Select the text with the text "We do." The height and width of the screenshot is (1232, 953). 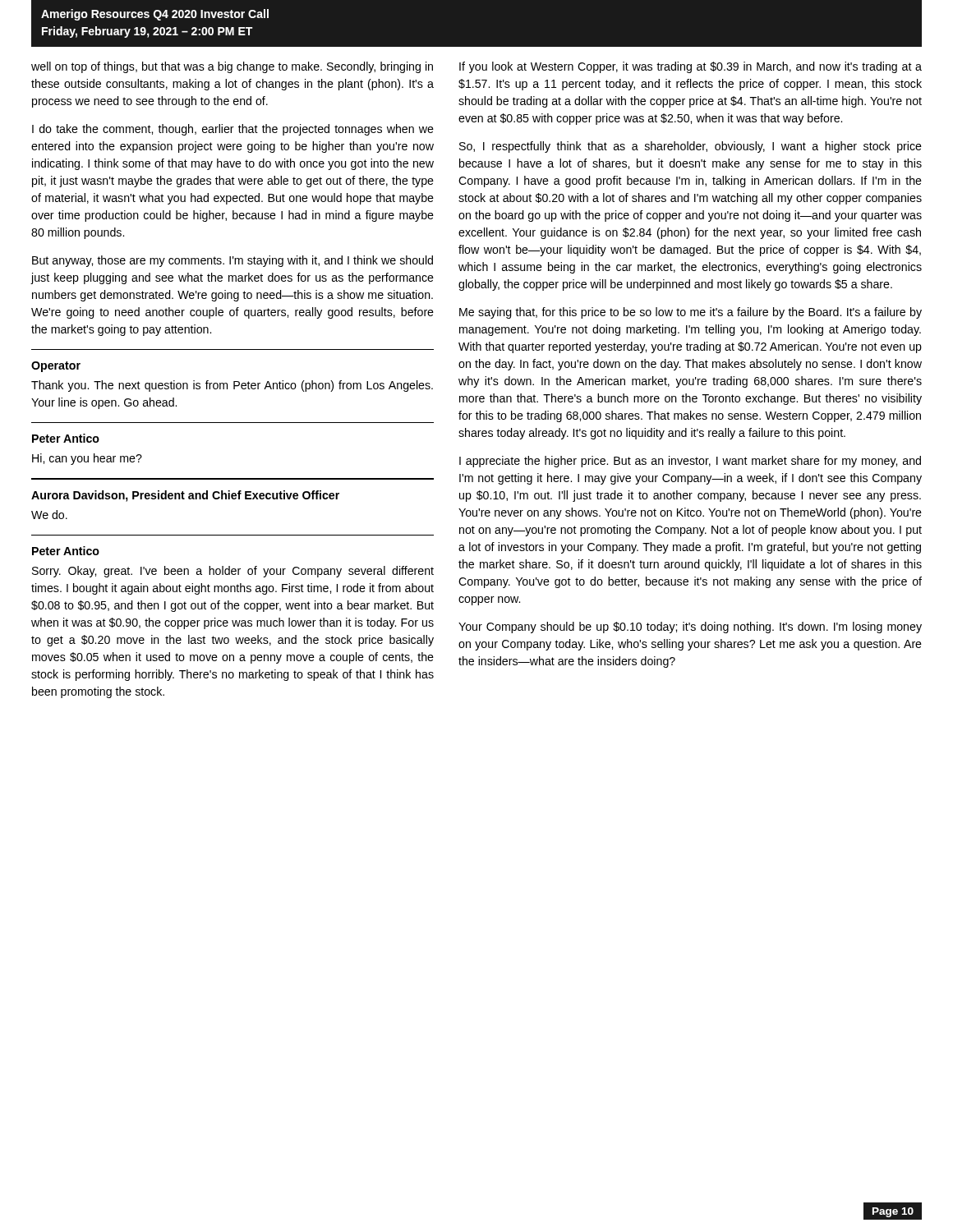(x=50, y=515)
